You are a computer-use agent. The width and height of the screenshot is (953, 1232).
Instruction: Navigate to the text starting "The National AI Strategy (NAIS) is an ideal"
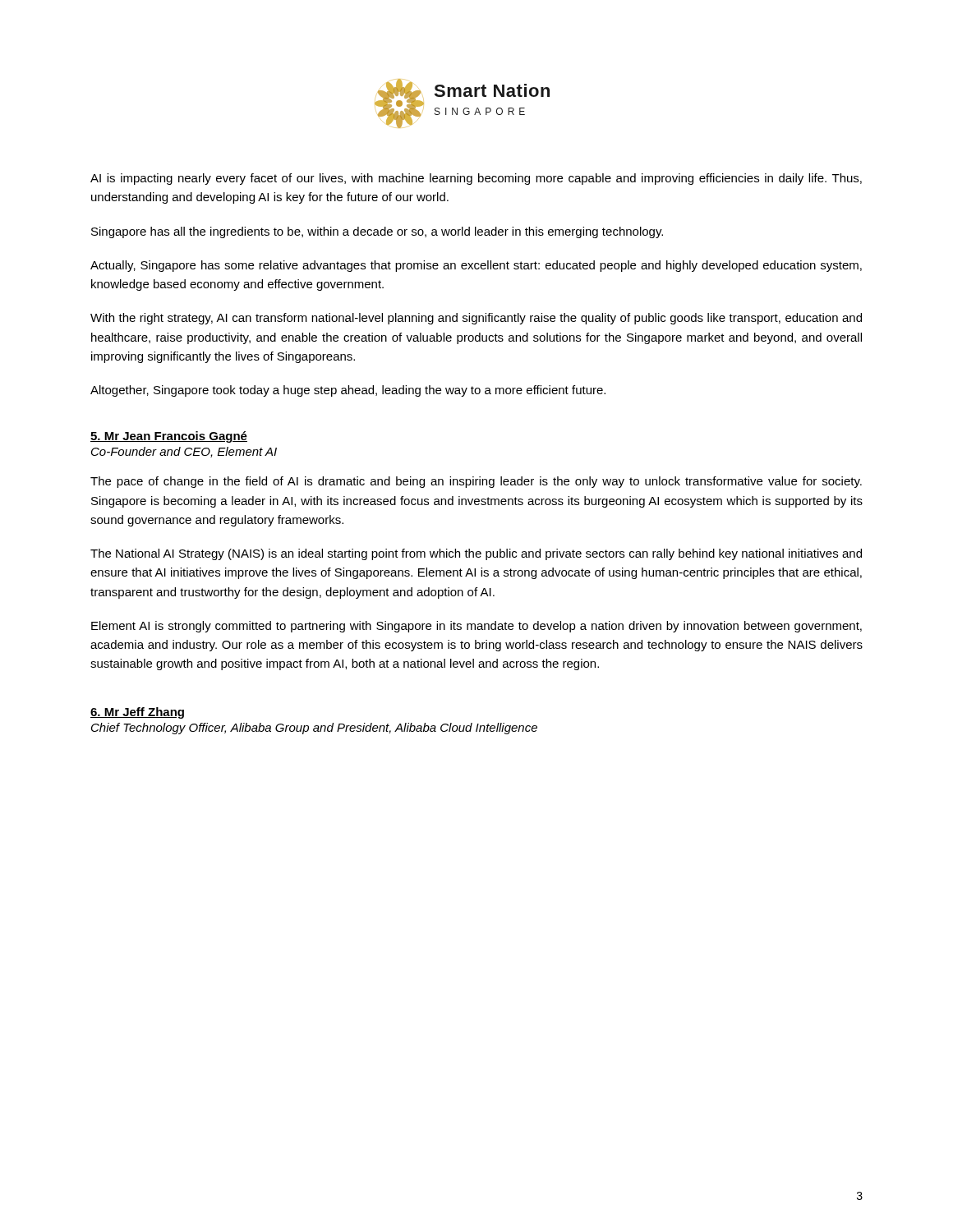pyautogui.click(x=476, y=572)
